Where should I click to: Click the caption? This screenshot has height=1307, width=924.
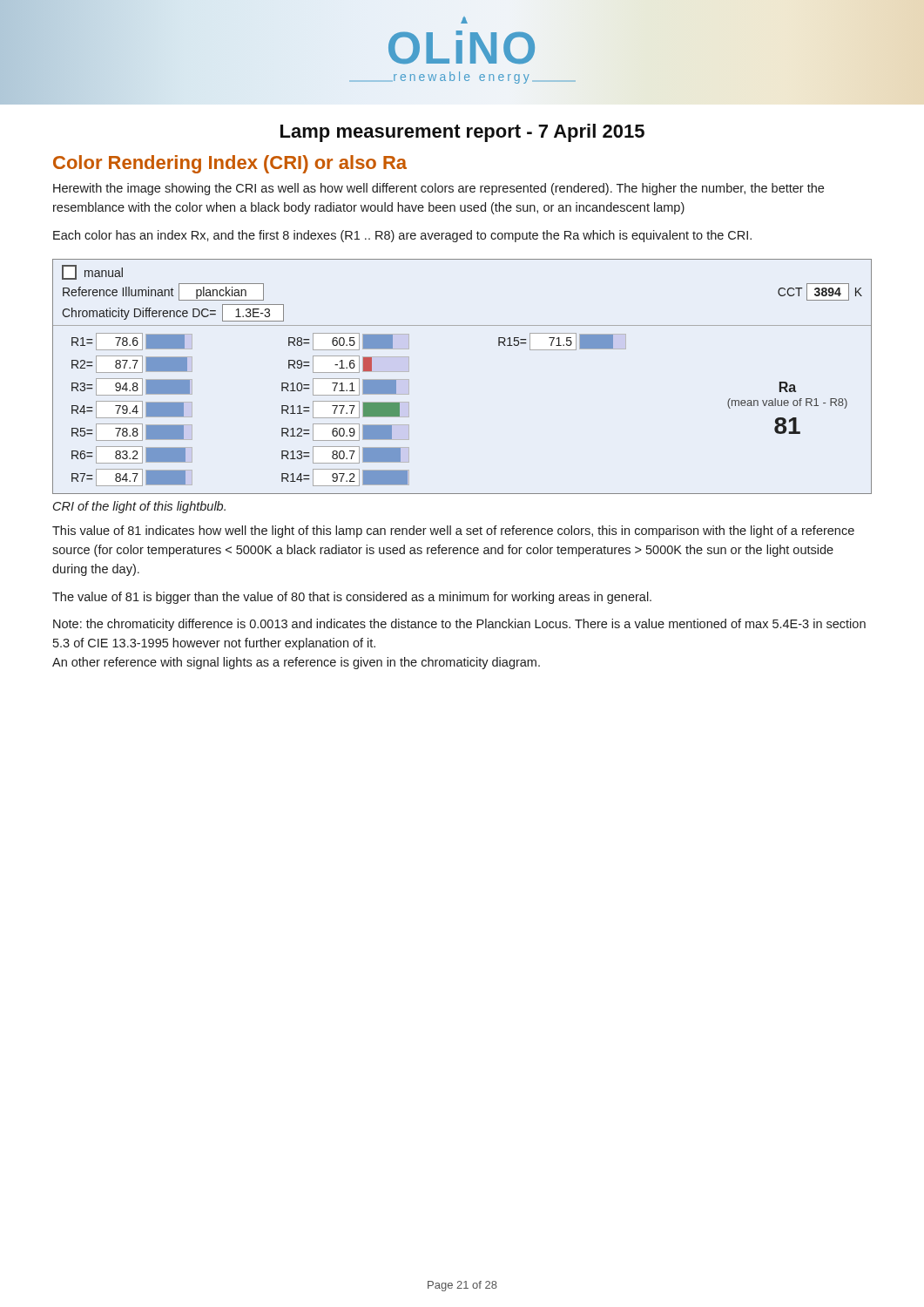(140, 506)
